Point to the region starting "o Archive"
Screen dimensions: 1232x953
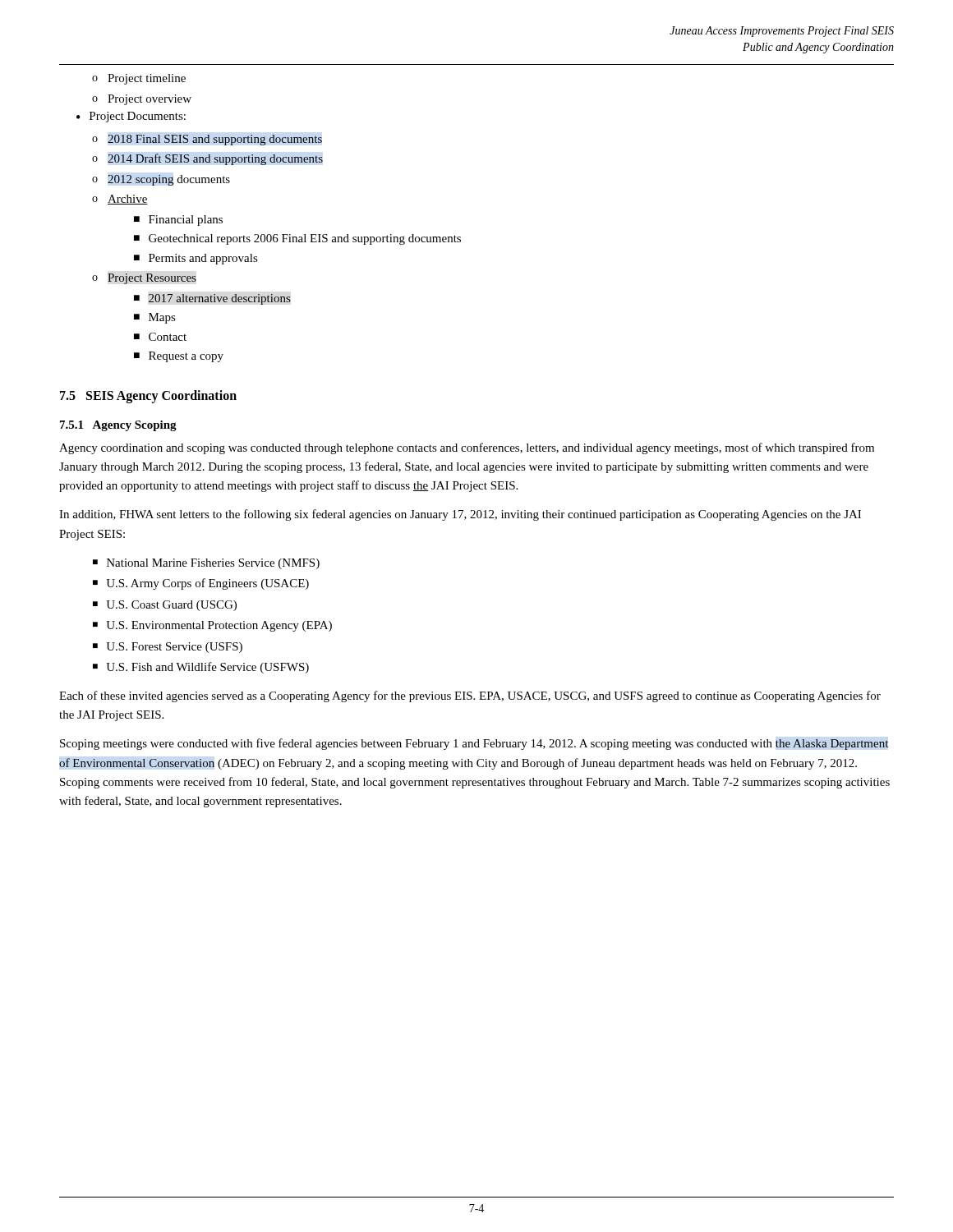coord(120,200)
